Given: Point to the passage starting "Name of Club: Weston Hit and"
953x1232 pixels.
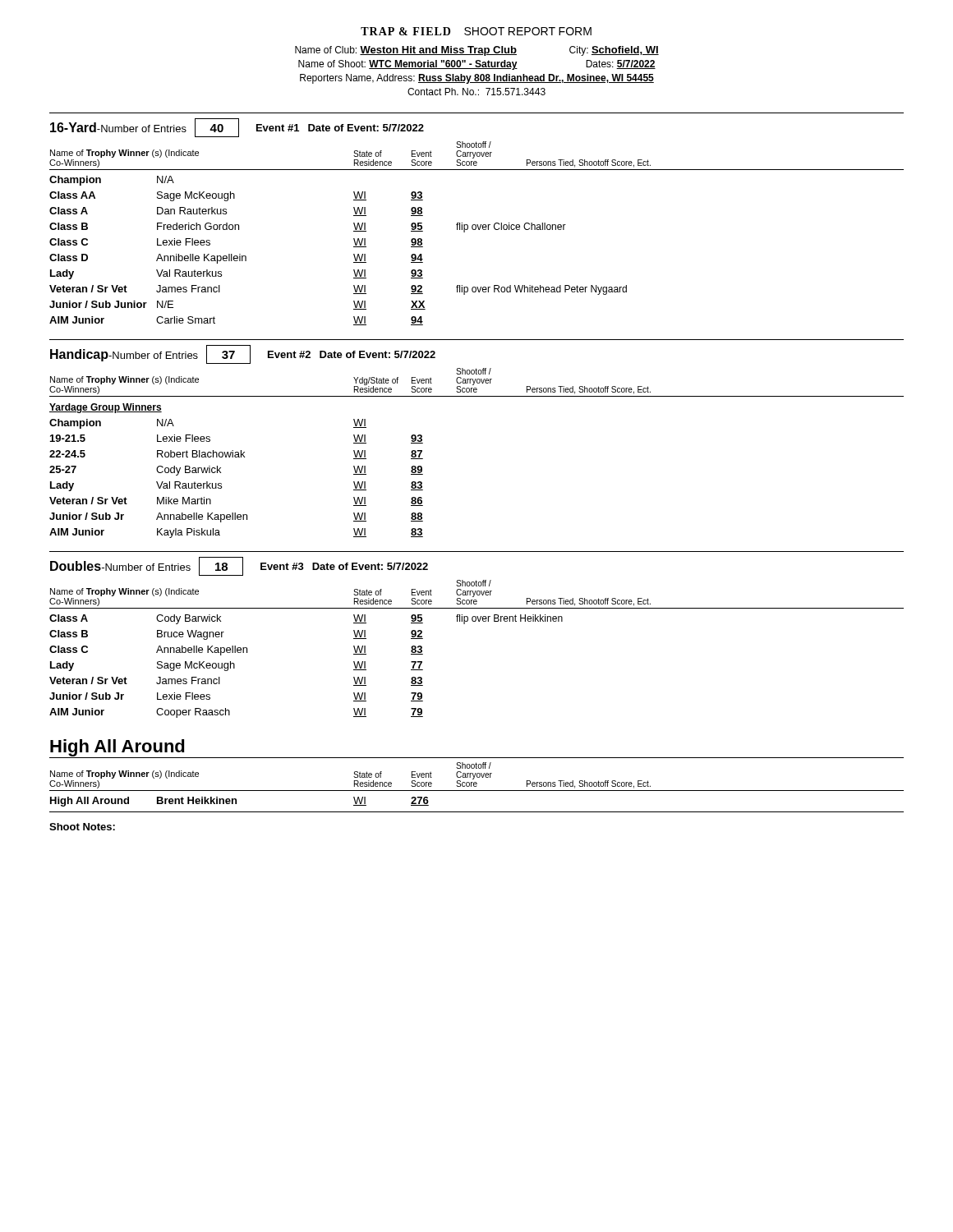Looking at the screenshot, I should coord(476,50).
